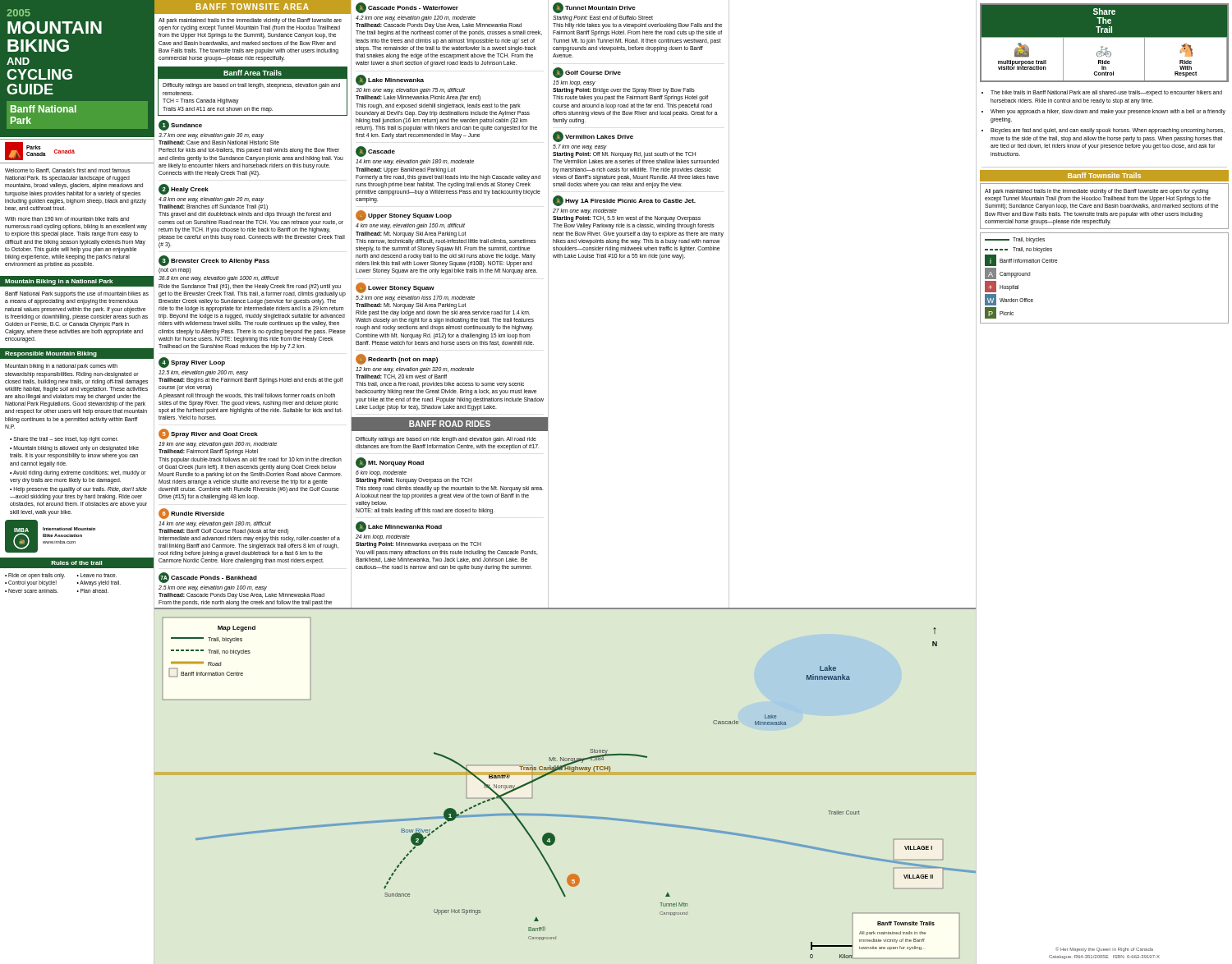Where is the passage that starts "7 km one way, easy Starting Point:"?
Screen dimensions: 964x1232
[x=636, y=165]
